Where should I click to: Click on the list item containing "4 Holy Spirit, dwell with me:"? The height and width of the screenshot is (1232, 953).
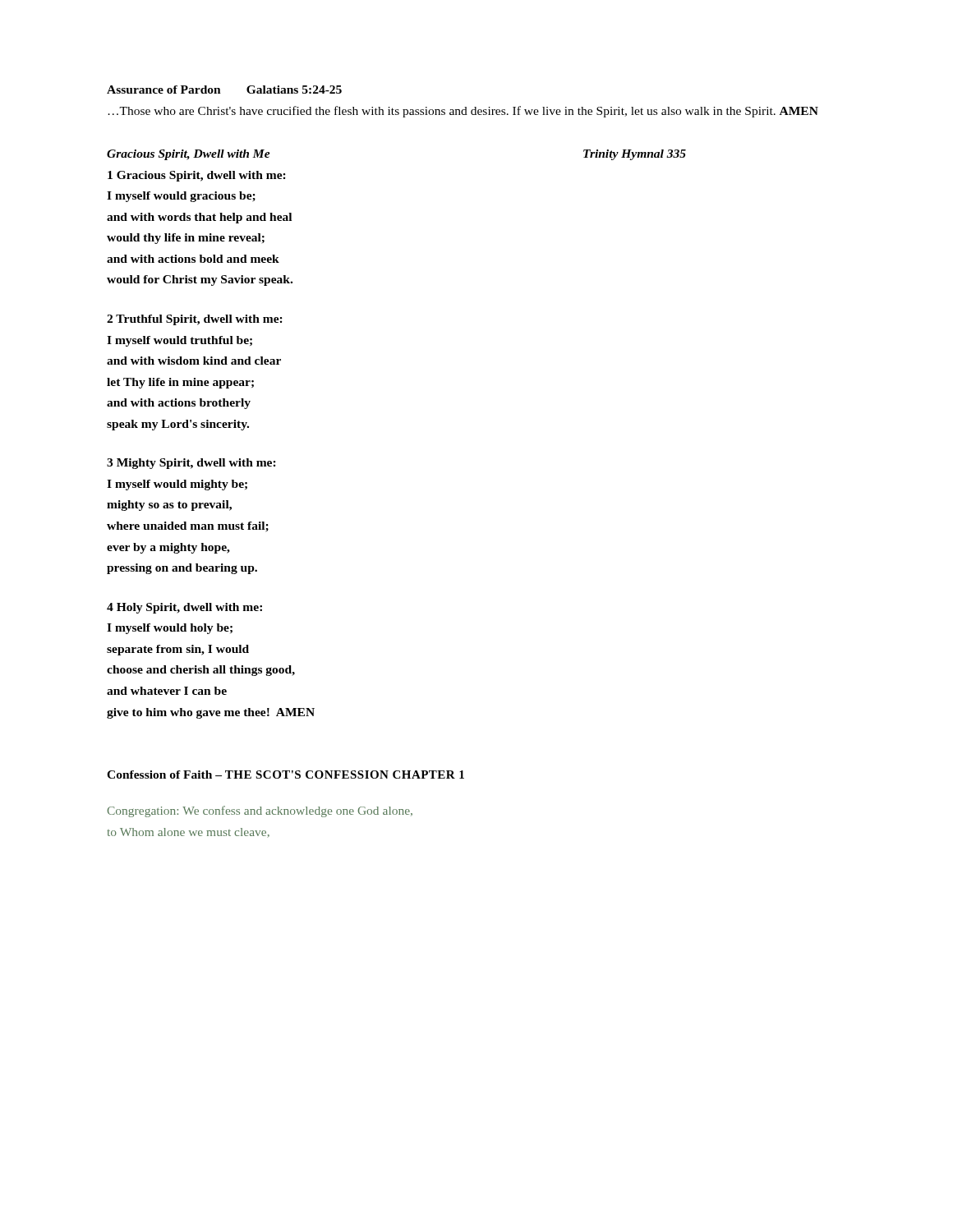(x=211, y=659)
